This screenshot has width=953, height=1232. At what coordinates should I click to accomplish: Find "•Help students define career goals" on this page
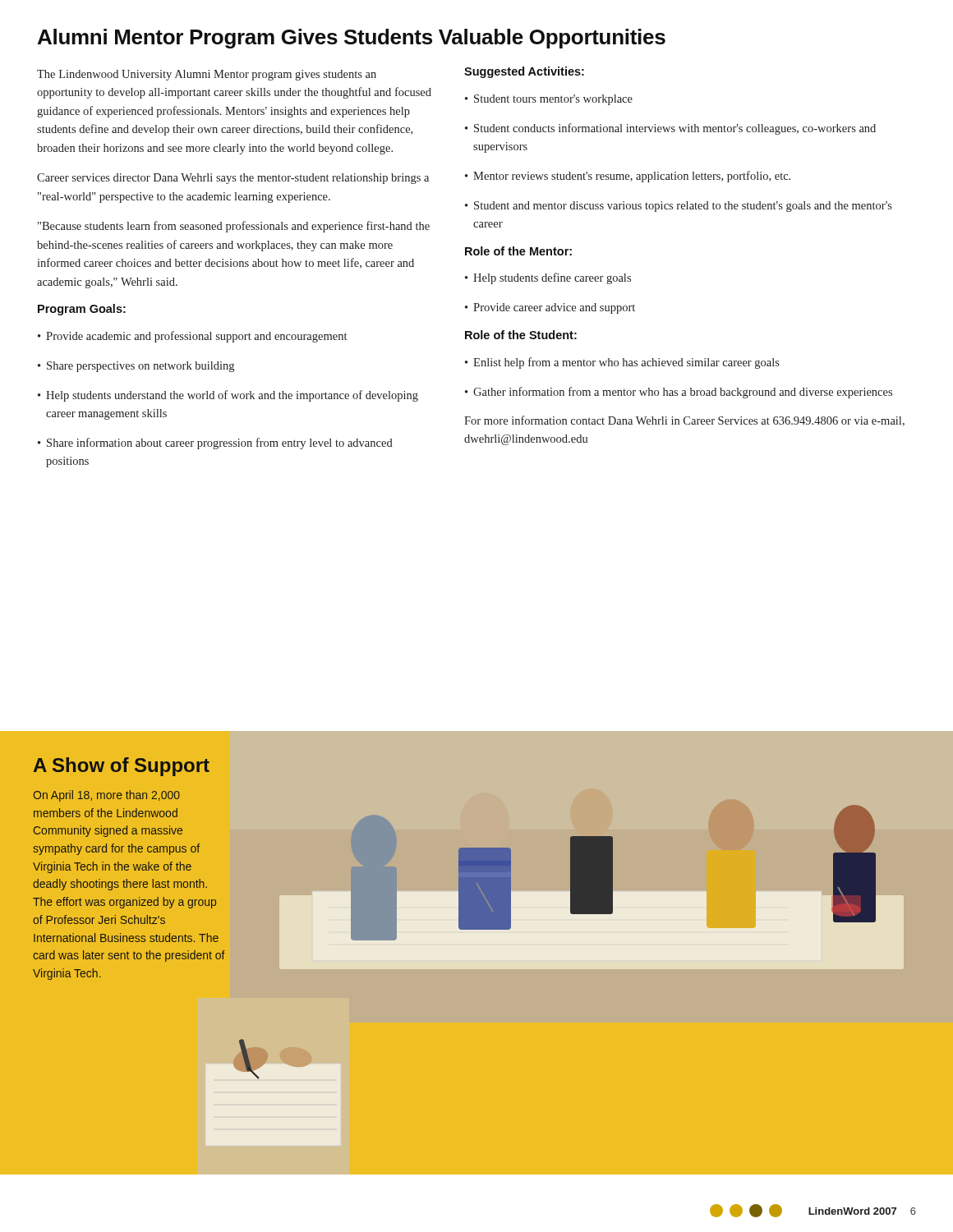coord(548,278)
